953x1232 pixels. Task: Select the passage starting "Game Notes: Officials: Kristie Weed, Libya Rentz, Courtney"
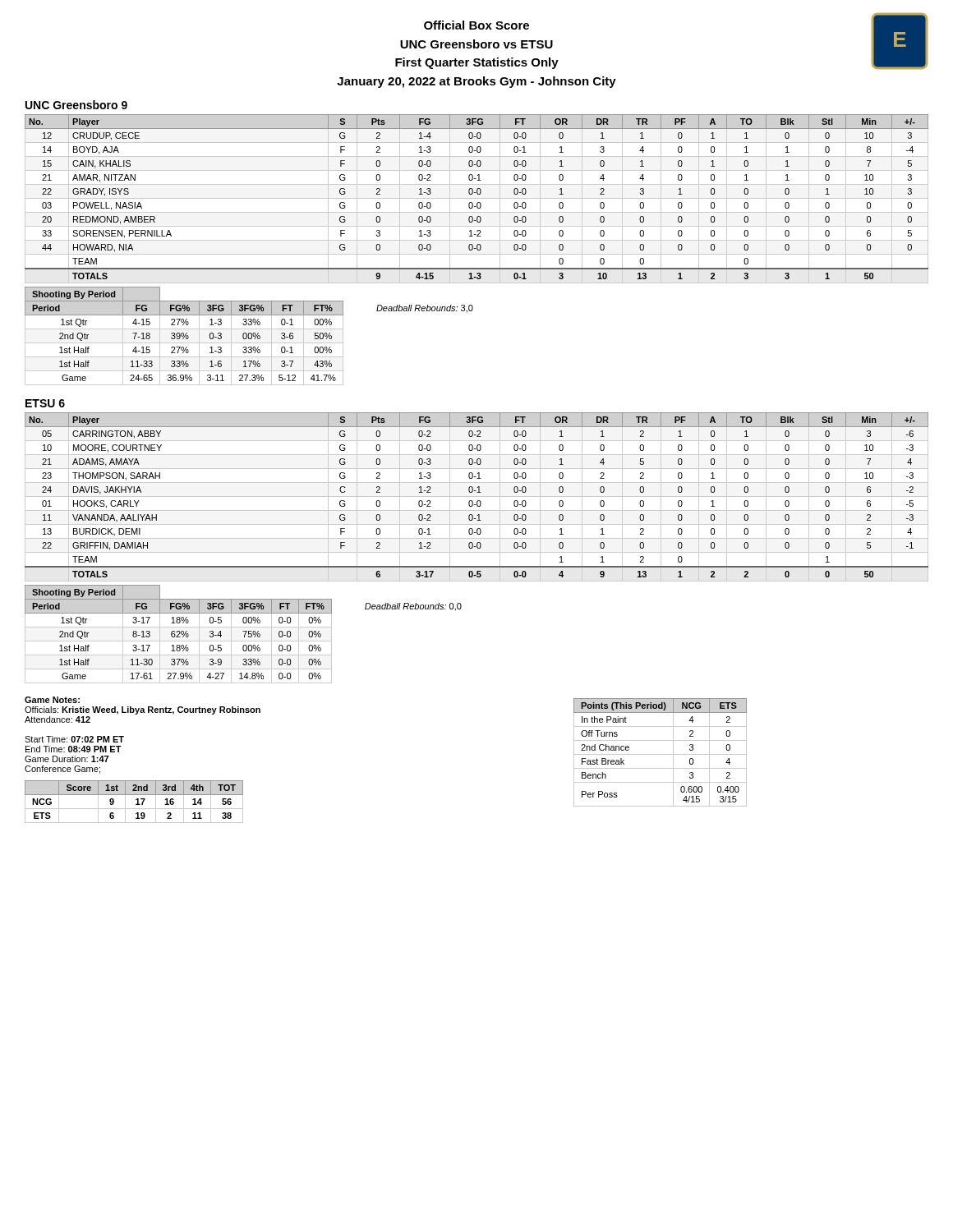(x=52, y=700)
